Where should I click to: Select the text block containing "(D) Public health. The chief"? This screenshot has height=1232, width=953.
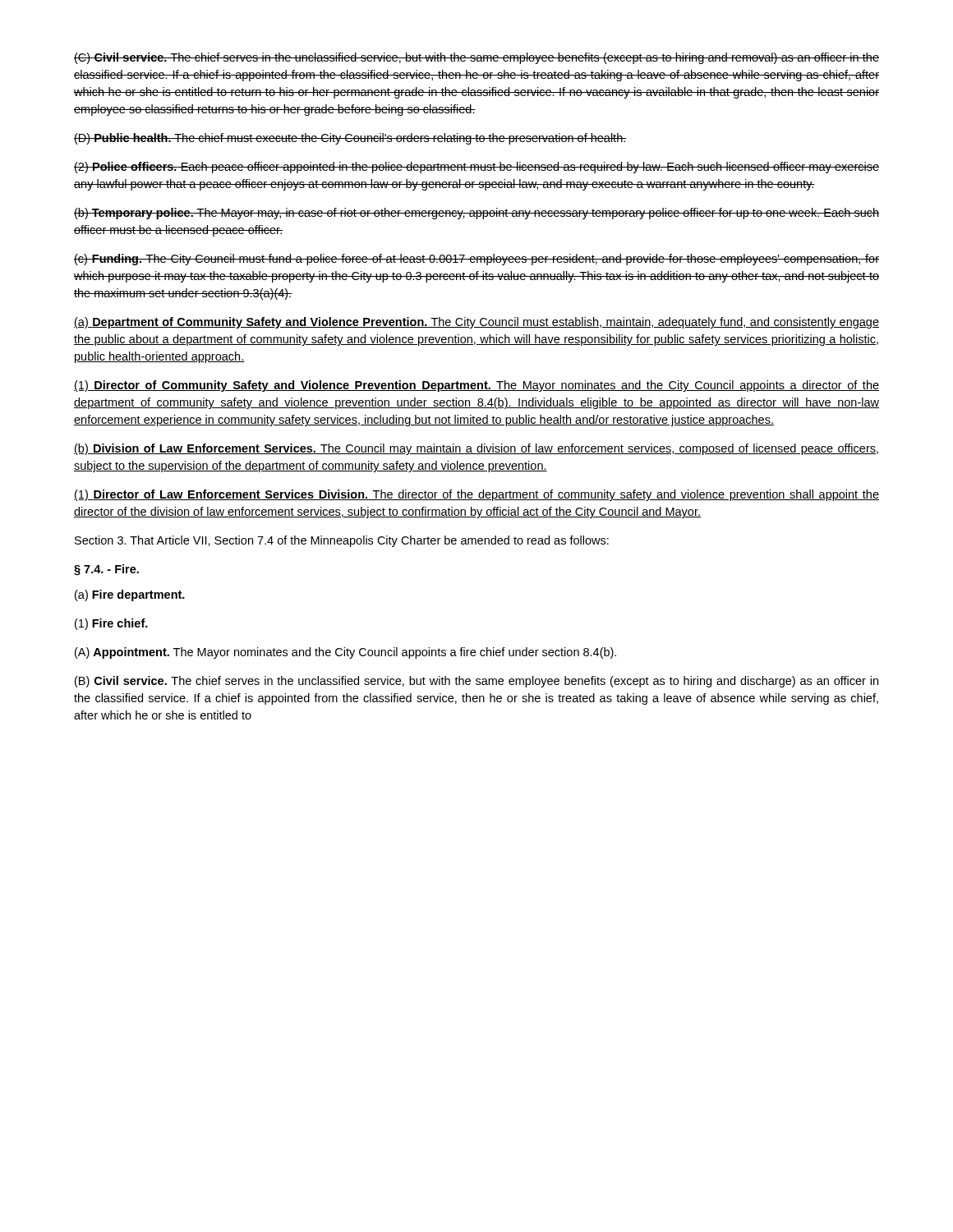(350, 138)
